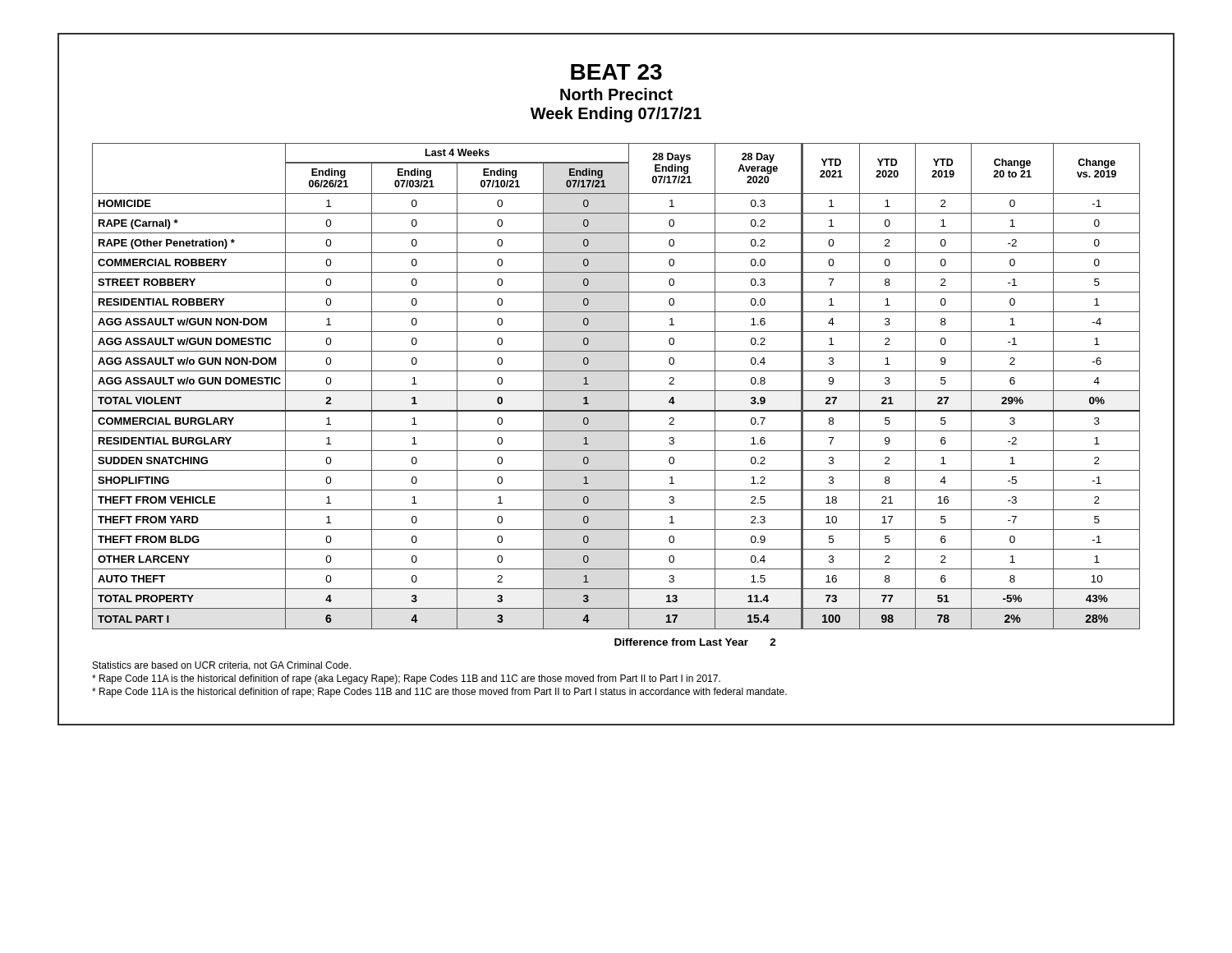This screenshot has height=953, width=1232.
Task: Find "BEAT 23 North Precinct Week Ending 07/17/21" on this page
Action: (616, 91)
